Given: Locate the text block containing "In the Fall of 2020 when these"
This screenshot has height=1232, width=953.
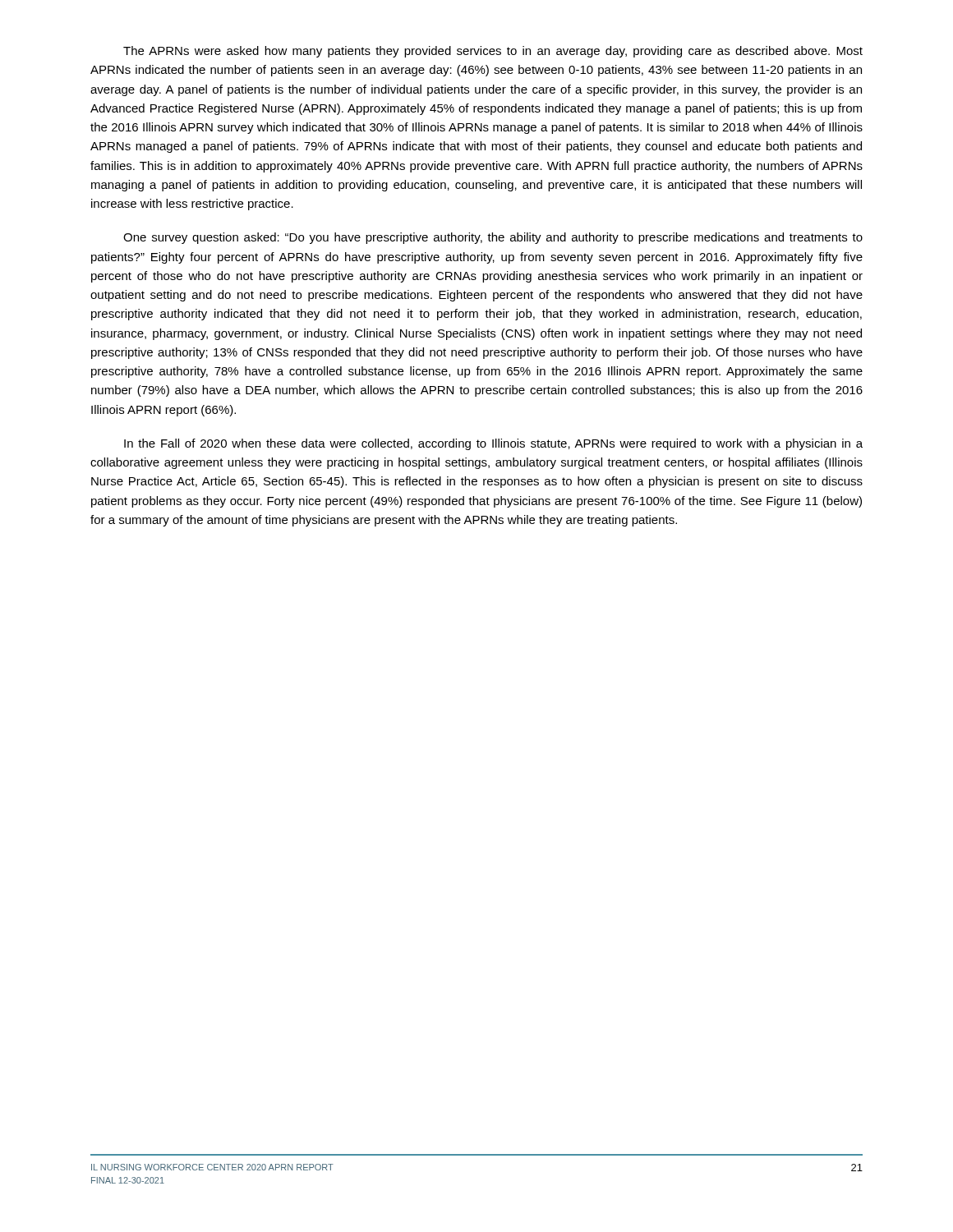Looking at the screenshot, I should 476,481.
